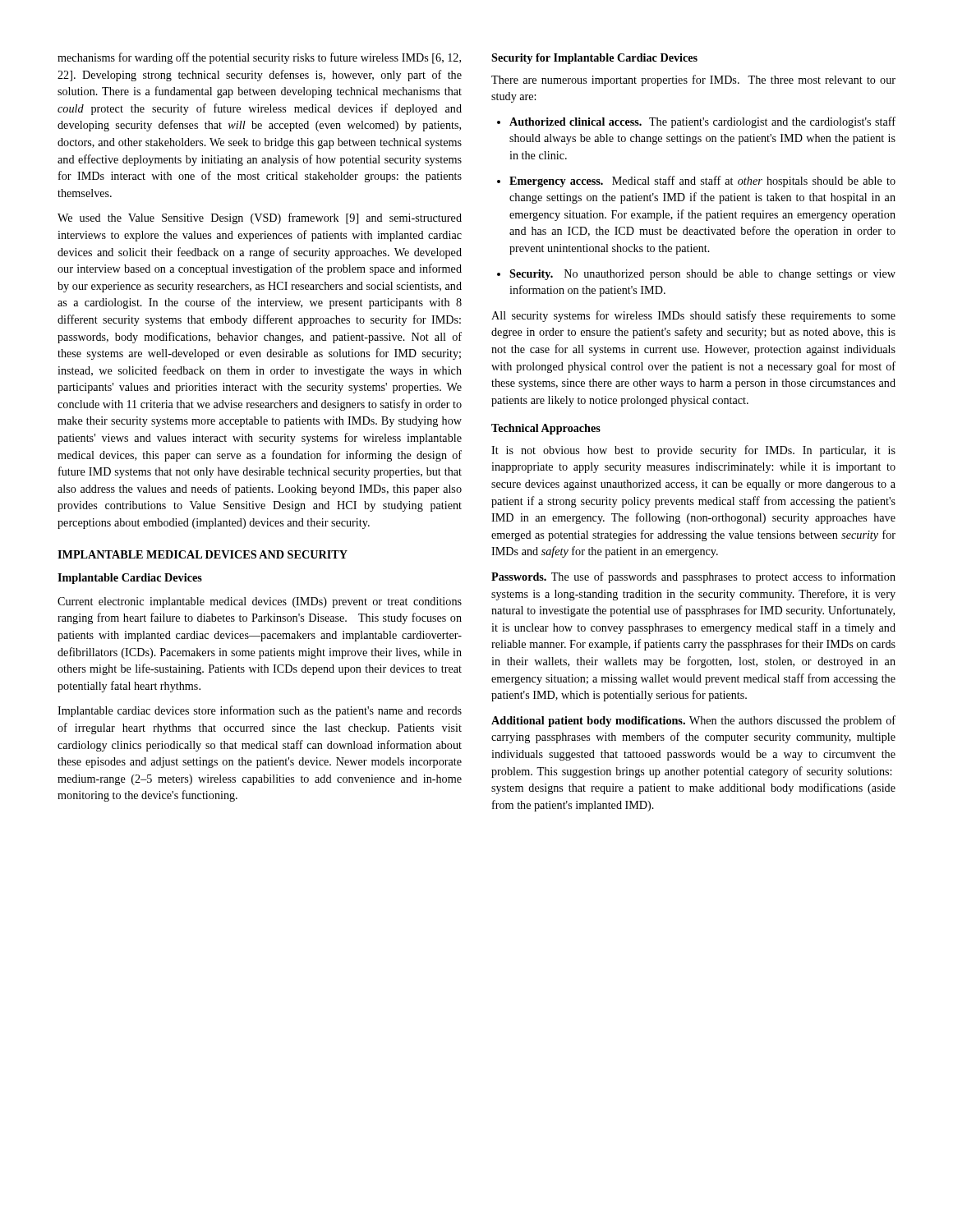Find the block starting "Implantable cardiac devices store information such"
The height and width of the screenshot is (1232, 953).
(x=260, y=753)
